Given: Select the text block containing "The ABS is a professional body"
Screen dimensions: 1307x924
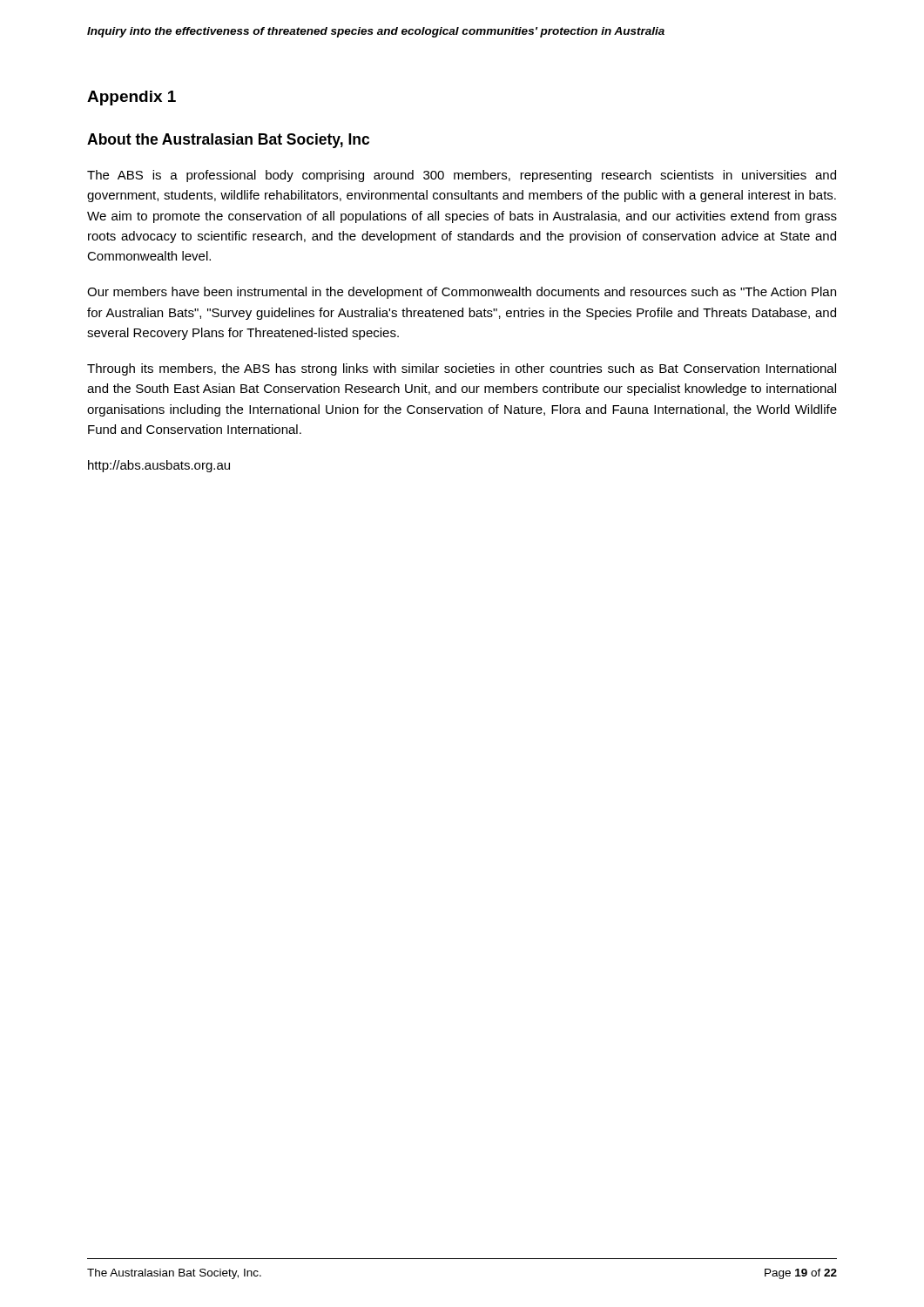Looking at the screenshot, I should coord(462,215).
